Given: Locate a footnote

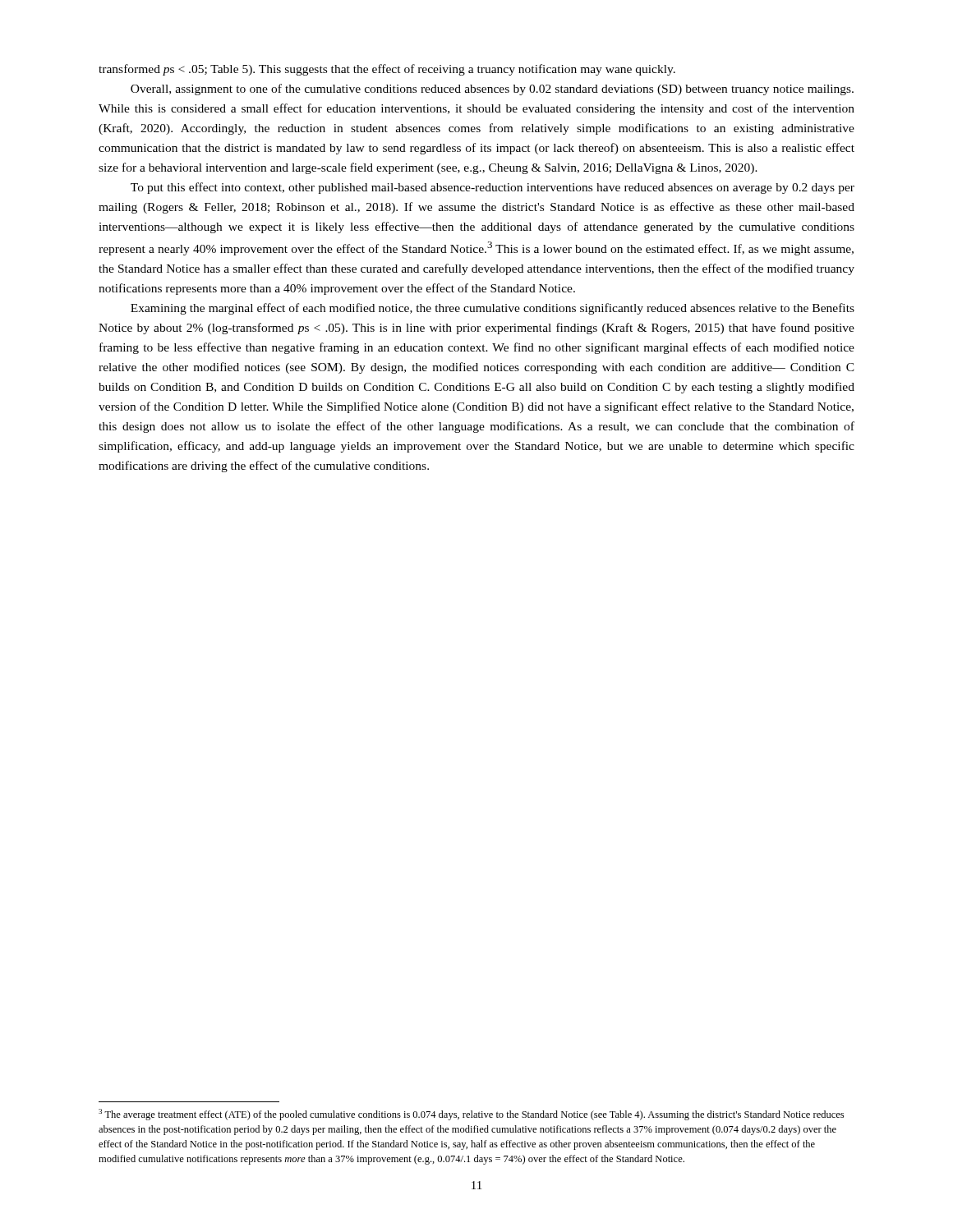Looking at the screenshot, I should tap(471, 1136).
